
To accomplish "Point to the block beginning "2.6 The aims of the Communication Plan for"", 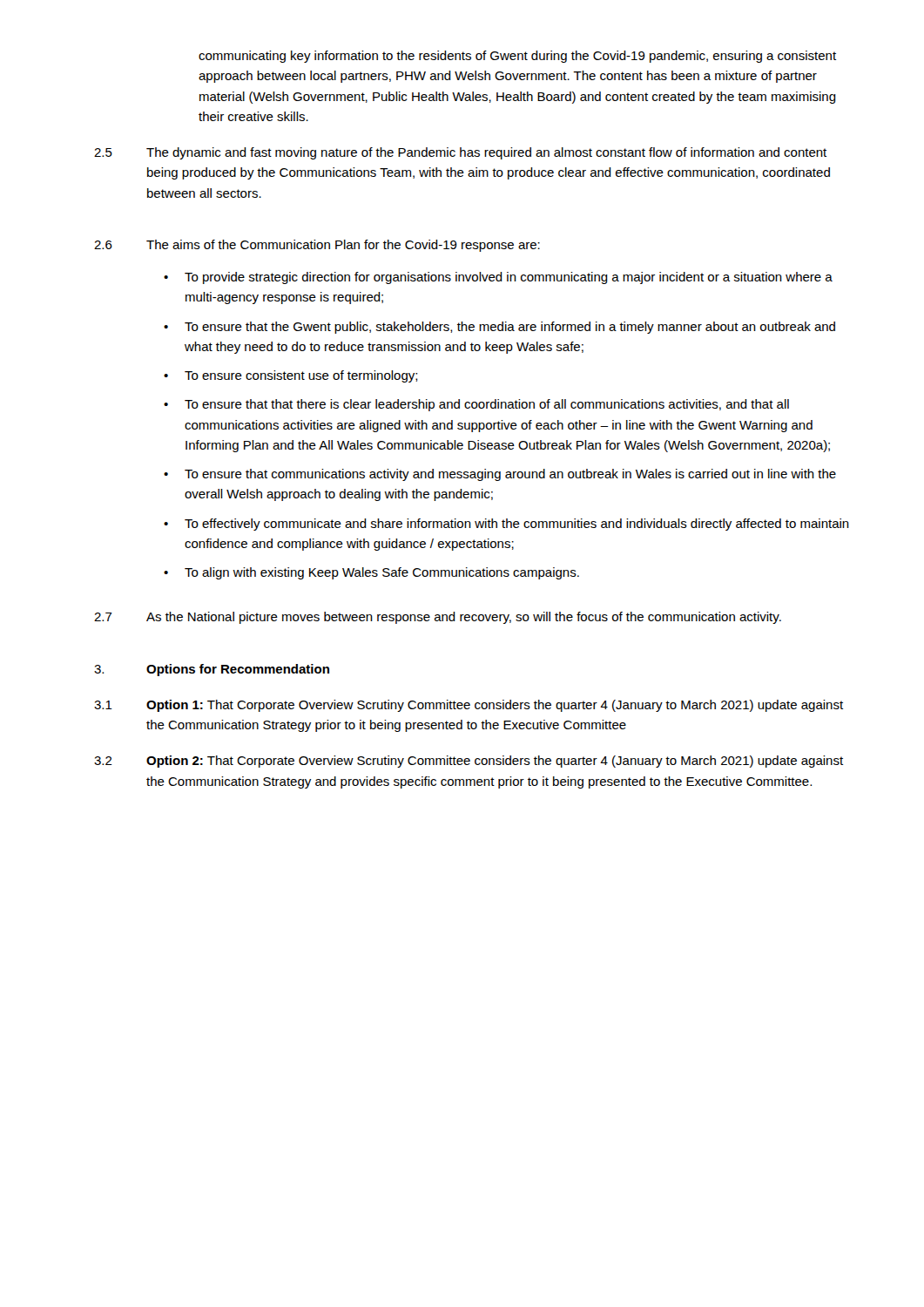I will [x=474, y=413].
